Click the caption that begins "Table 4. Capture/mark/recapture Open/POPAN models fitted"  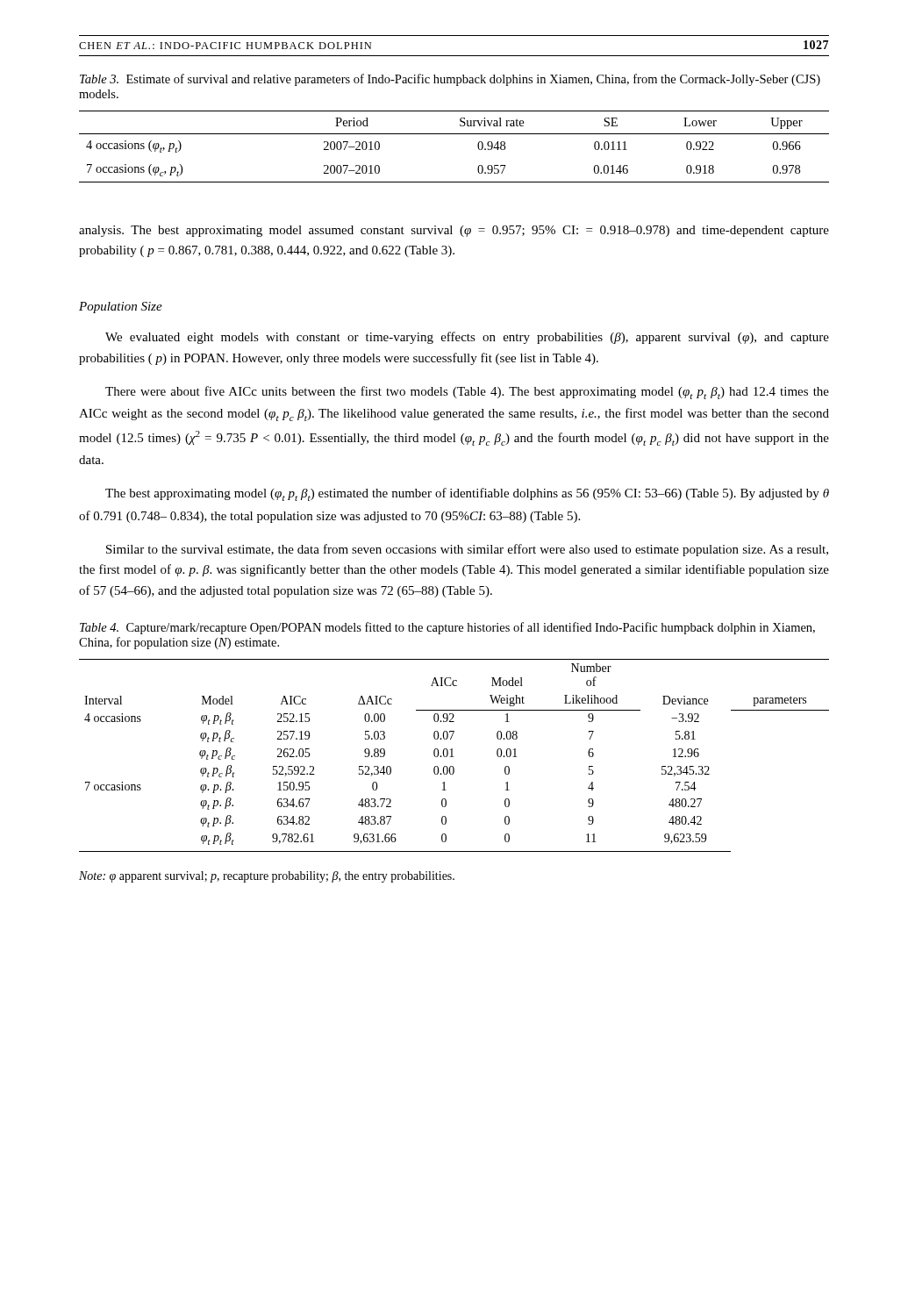point(447,635)
